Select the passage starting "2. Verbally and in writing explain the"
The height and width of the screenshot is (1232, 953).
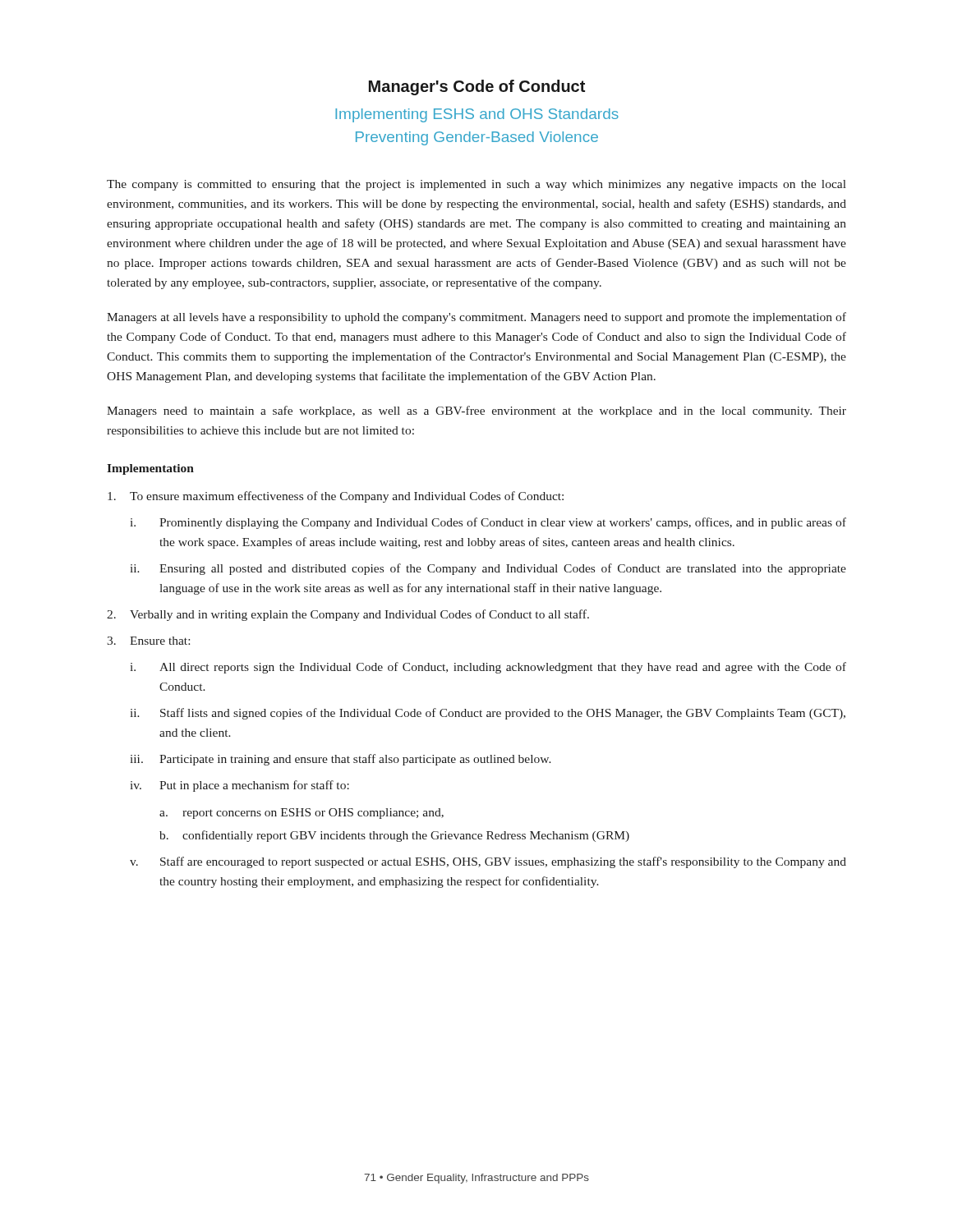476,615
